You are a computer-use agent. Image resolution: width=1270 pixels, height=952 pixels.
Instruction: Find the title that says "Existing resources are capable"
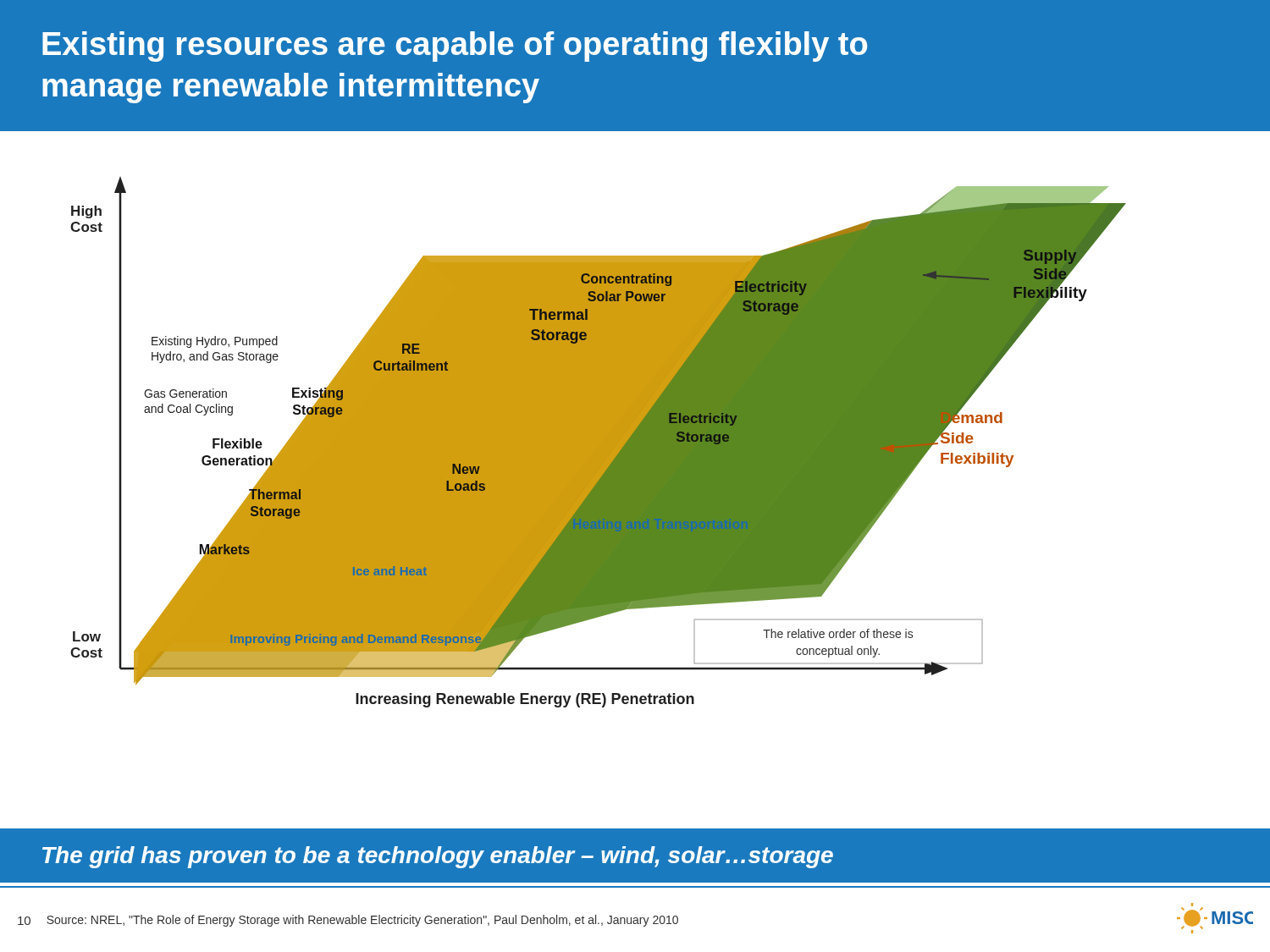point(635,65)
